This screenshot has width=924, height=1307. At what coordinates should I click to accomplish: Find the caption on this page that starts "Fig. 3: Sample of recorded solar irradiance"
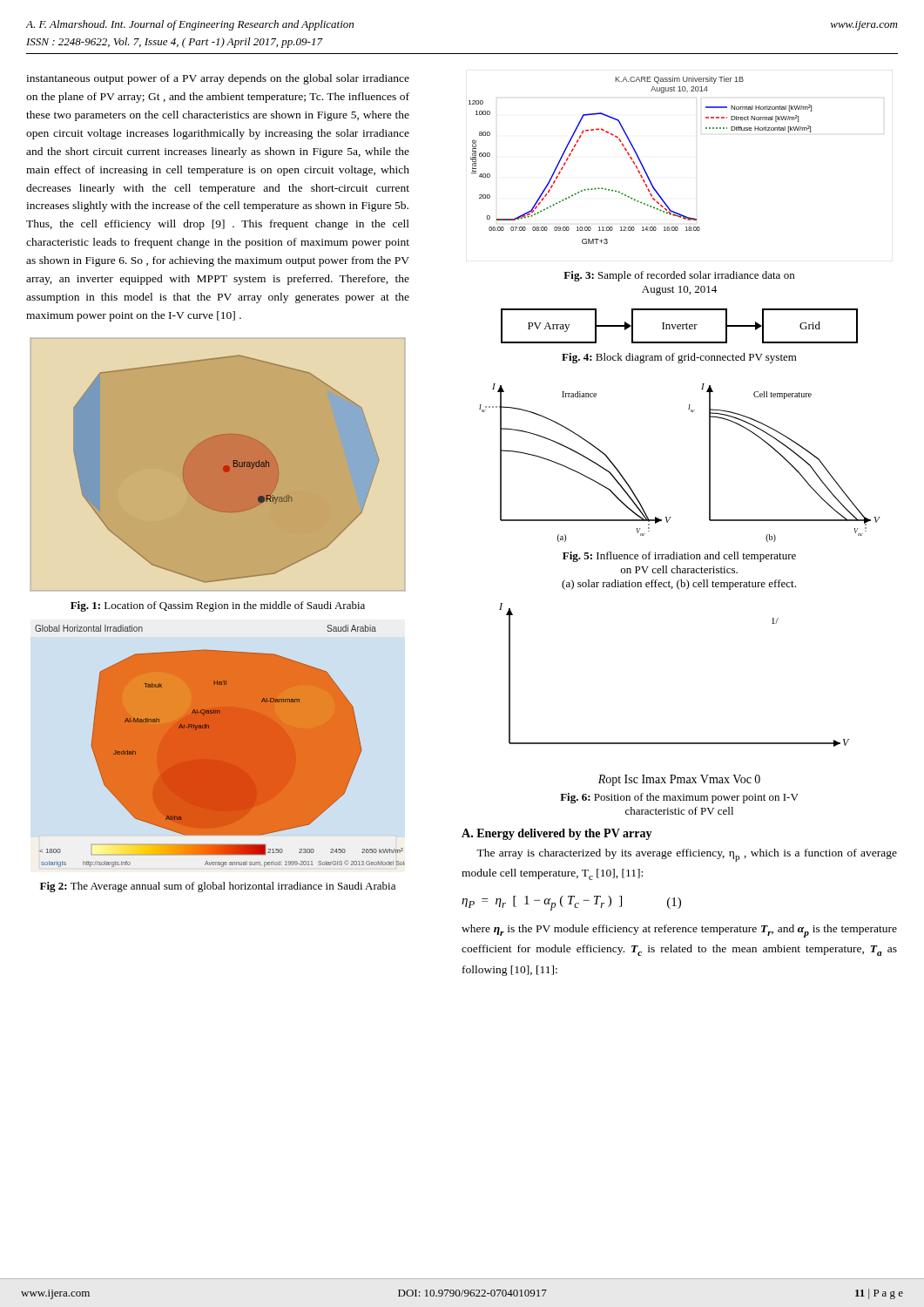[679, 282]
